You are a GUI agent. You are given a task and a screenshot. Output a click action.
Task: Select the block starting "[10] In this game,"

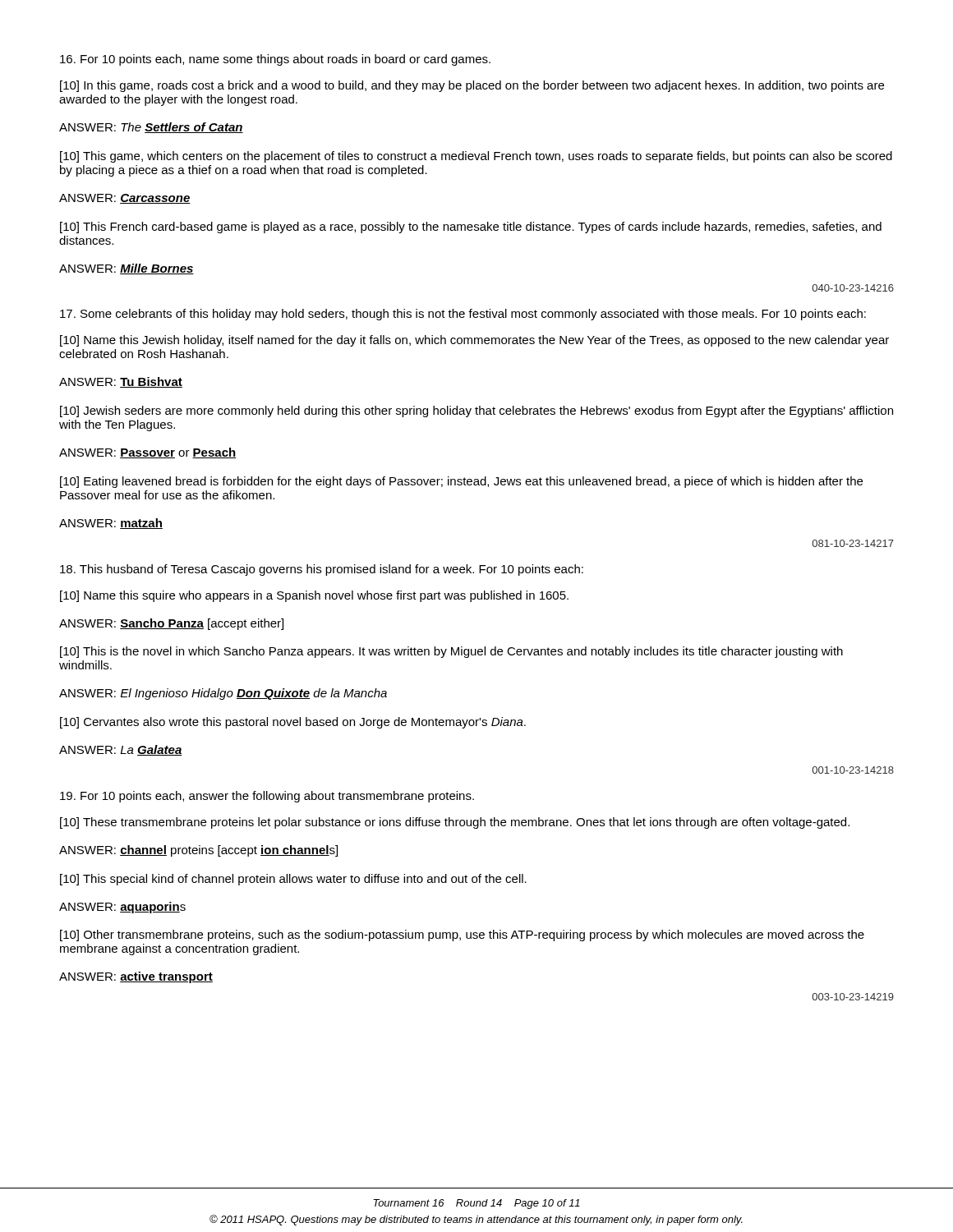coord(476,92)
